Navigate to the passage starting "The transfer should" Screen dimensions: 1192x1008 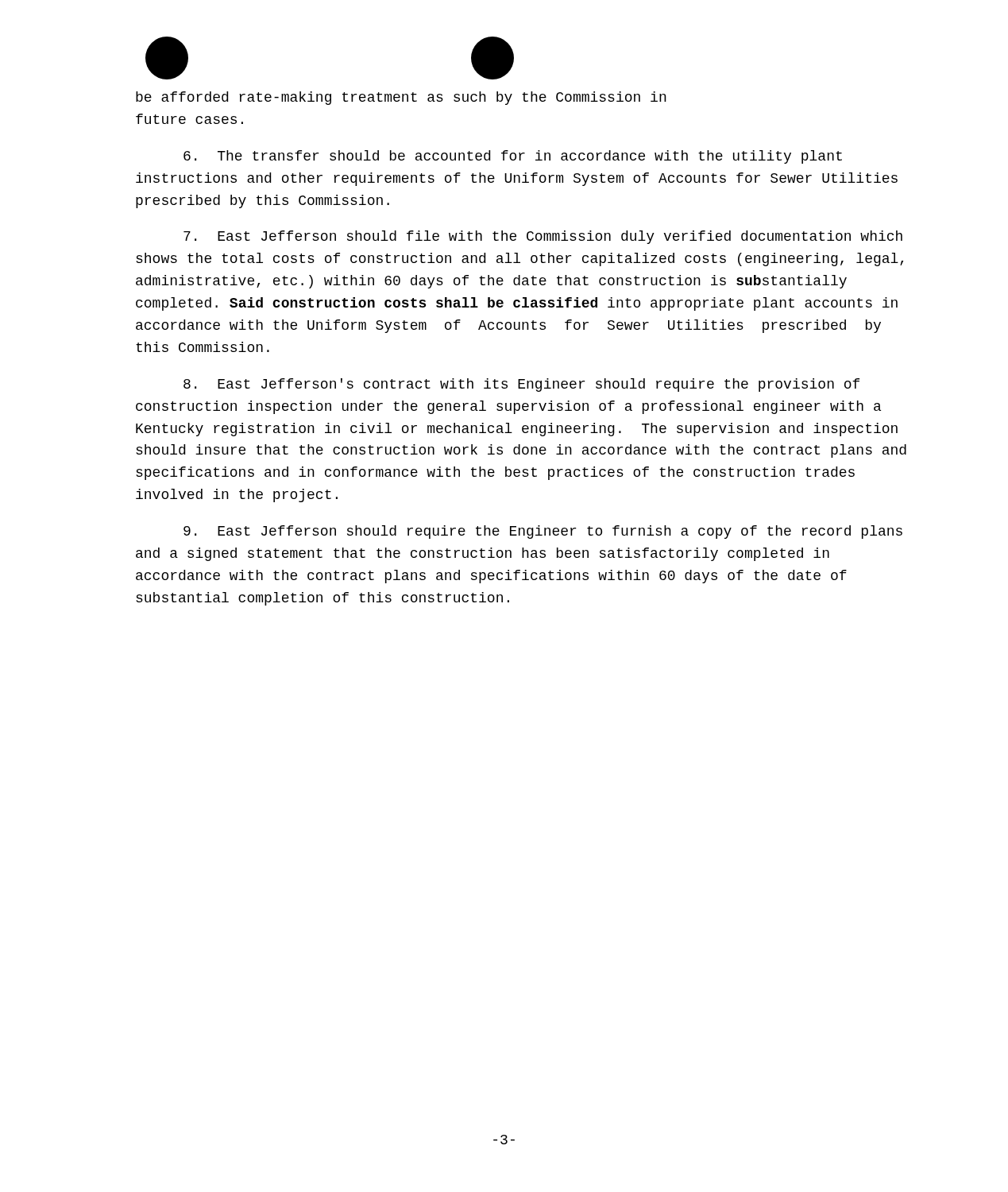tap(517, 179)
